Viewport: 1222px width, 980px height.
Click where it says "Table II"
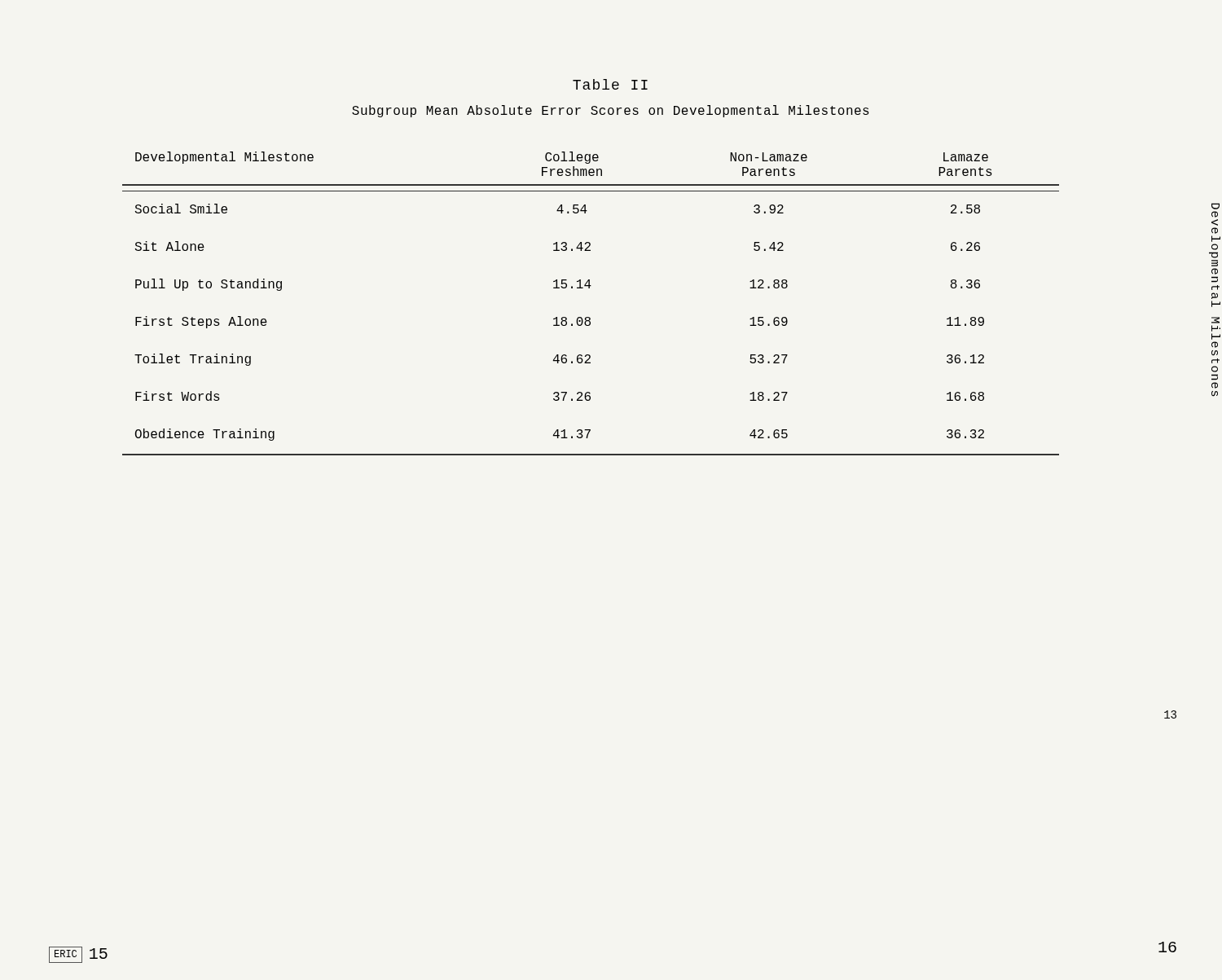click(x=611, y=86)
